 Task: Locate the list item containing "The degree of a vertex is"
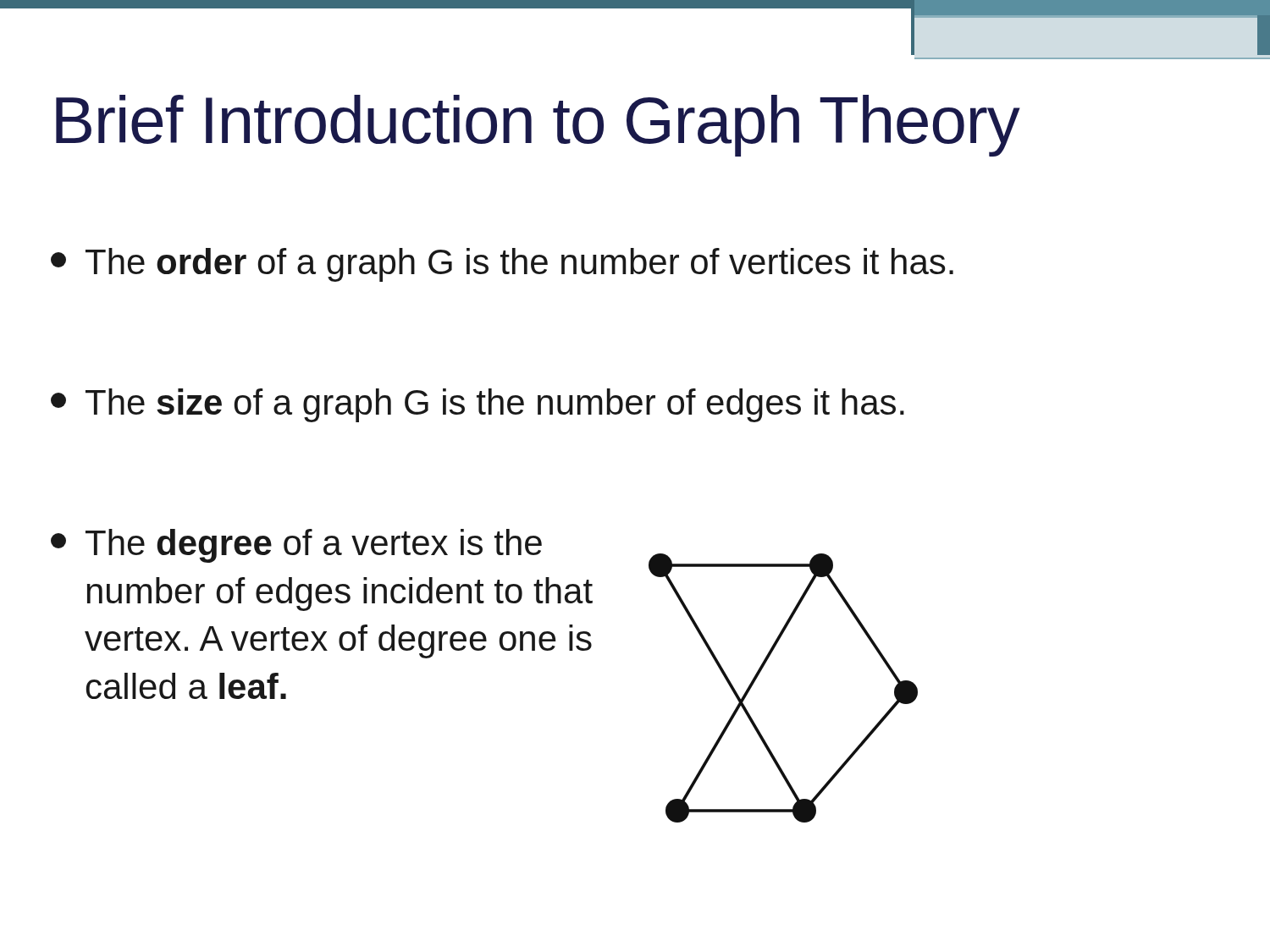347,616
